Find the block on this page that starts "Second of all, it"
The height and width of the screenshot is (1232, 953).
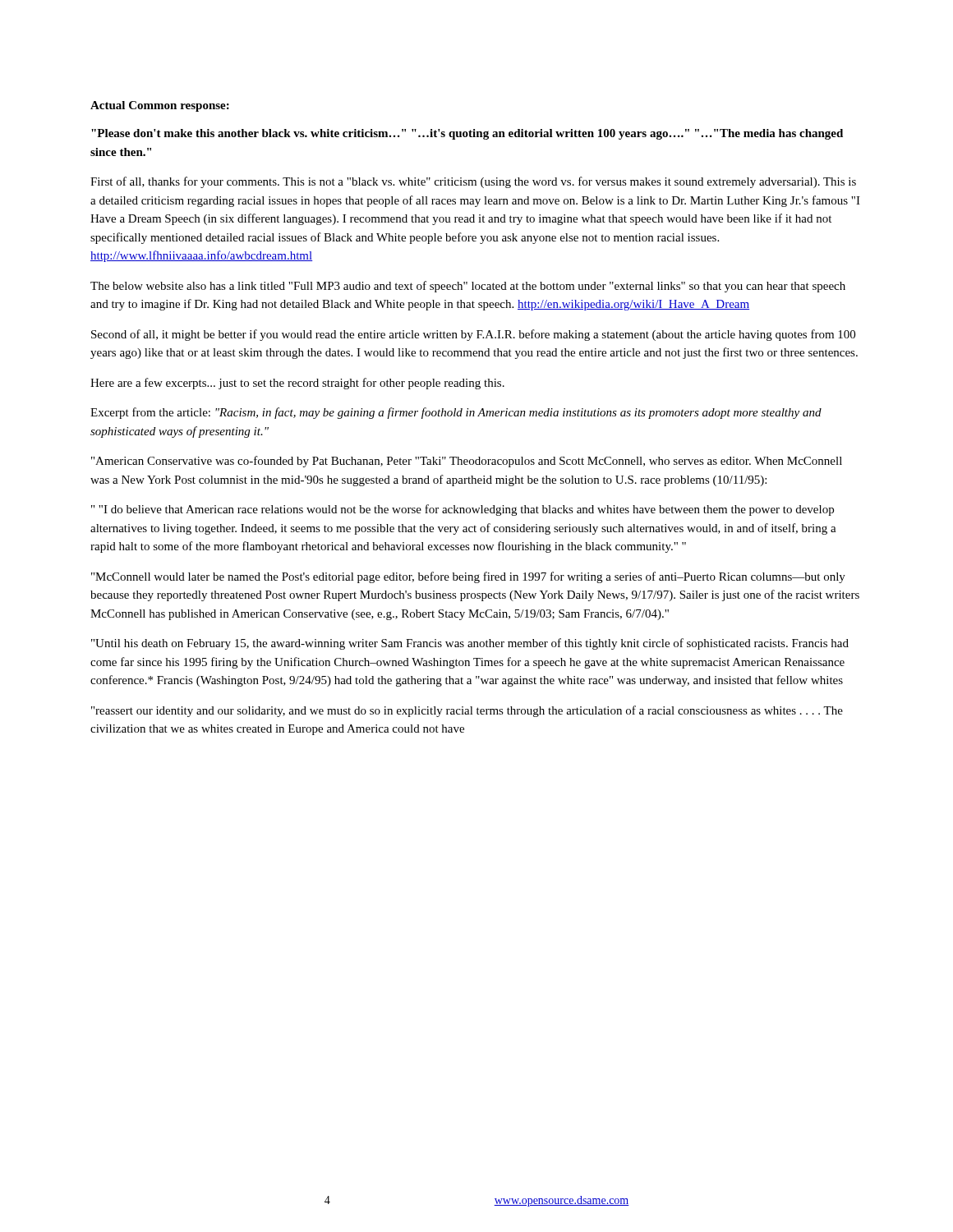[x=474, y=343]
